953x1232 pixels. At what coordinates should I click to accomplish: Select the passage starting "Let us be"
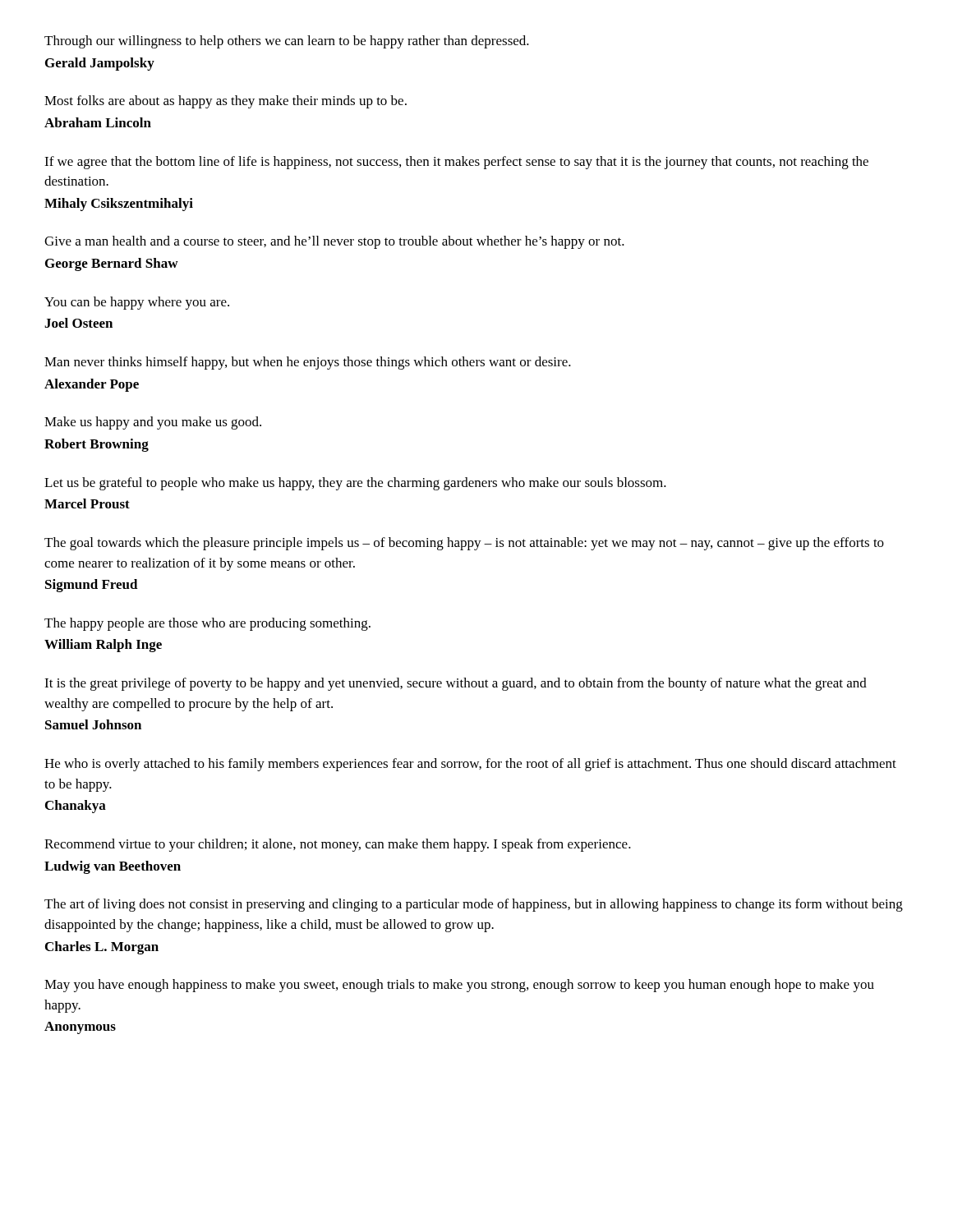476,494
